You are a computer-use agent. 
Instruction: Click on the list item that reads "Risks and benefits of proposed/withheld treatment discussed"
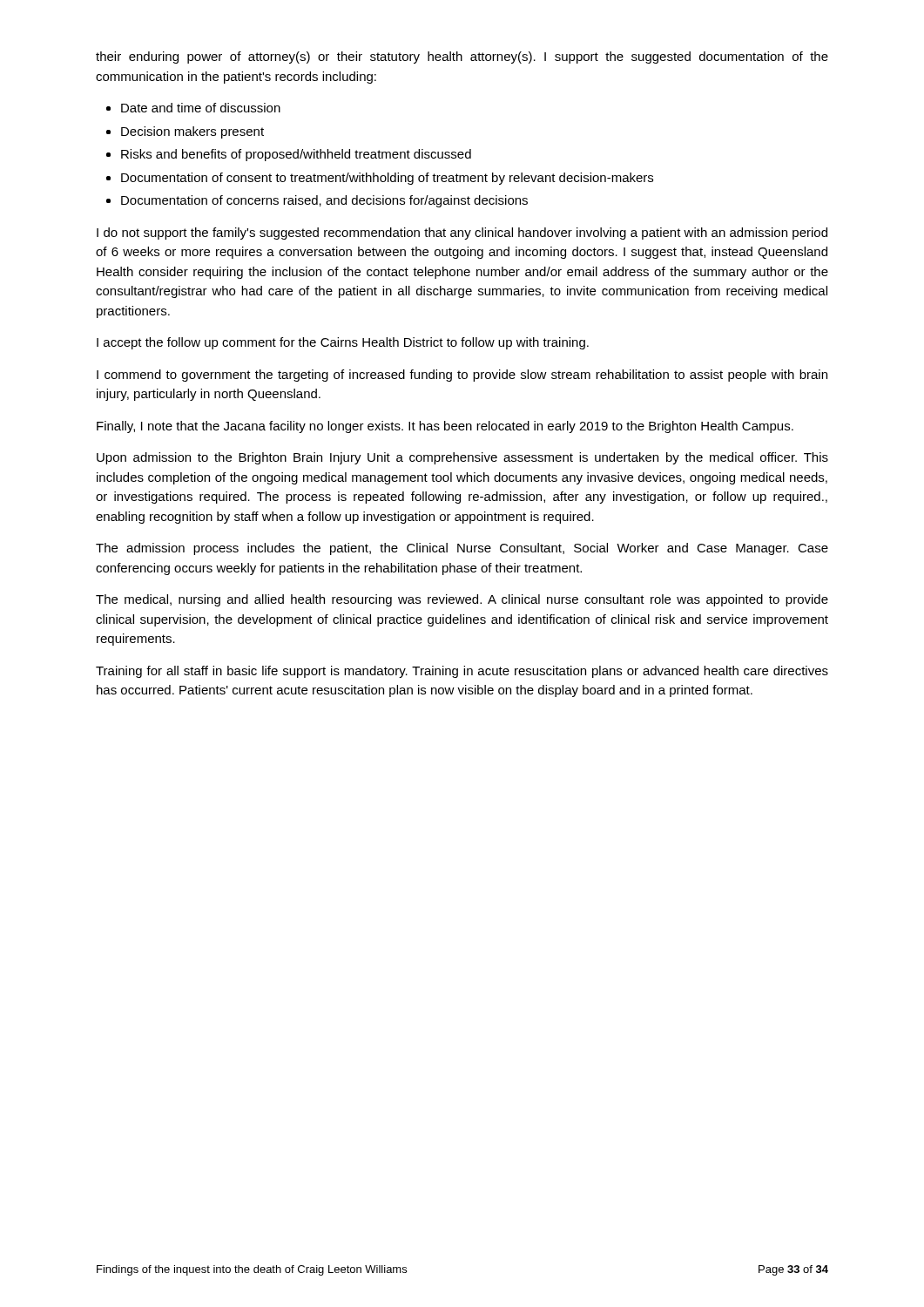(474, 154)
